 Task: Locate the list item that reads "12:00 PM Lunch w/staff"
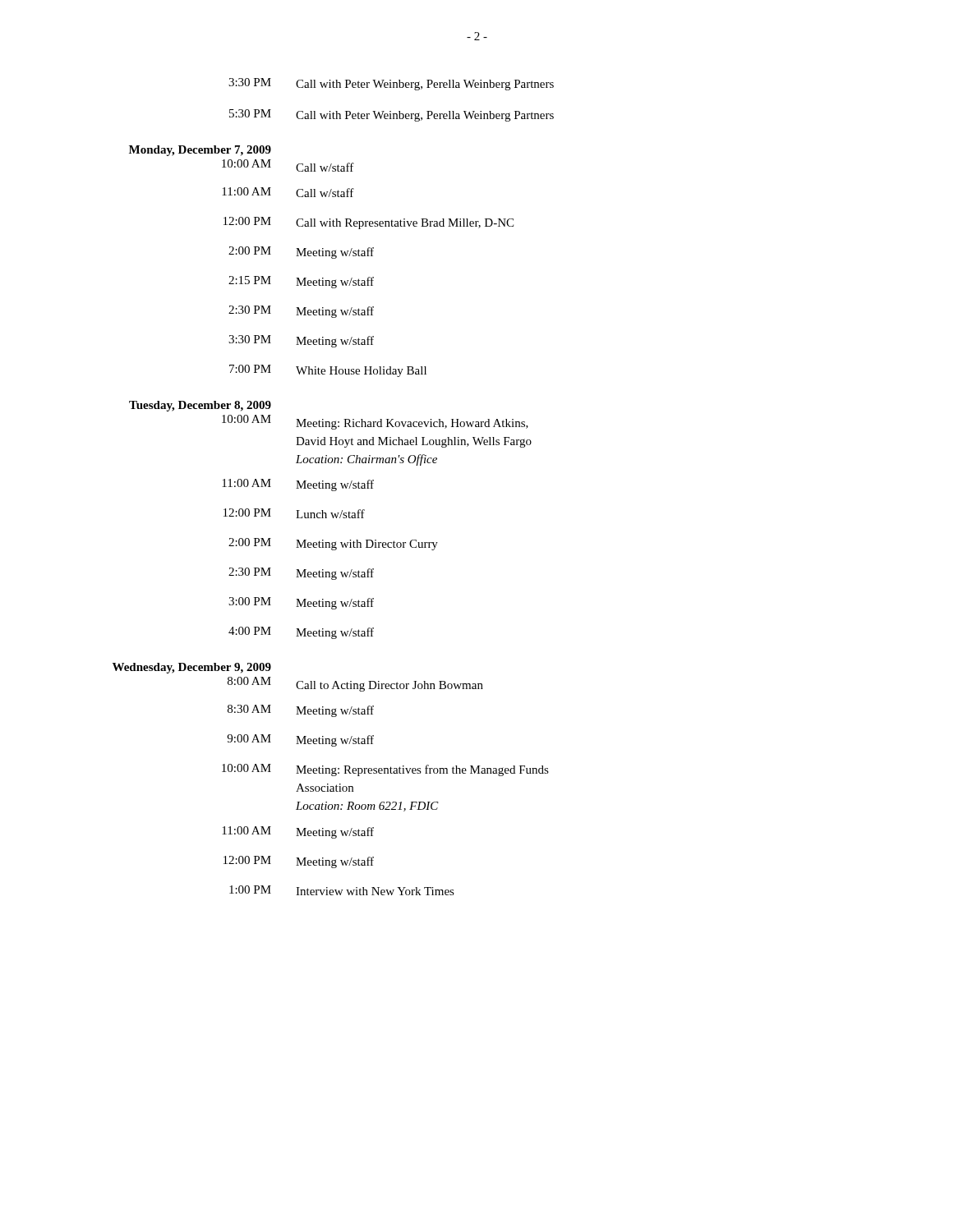pyautogui.click(x=294, y=513)
